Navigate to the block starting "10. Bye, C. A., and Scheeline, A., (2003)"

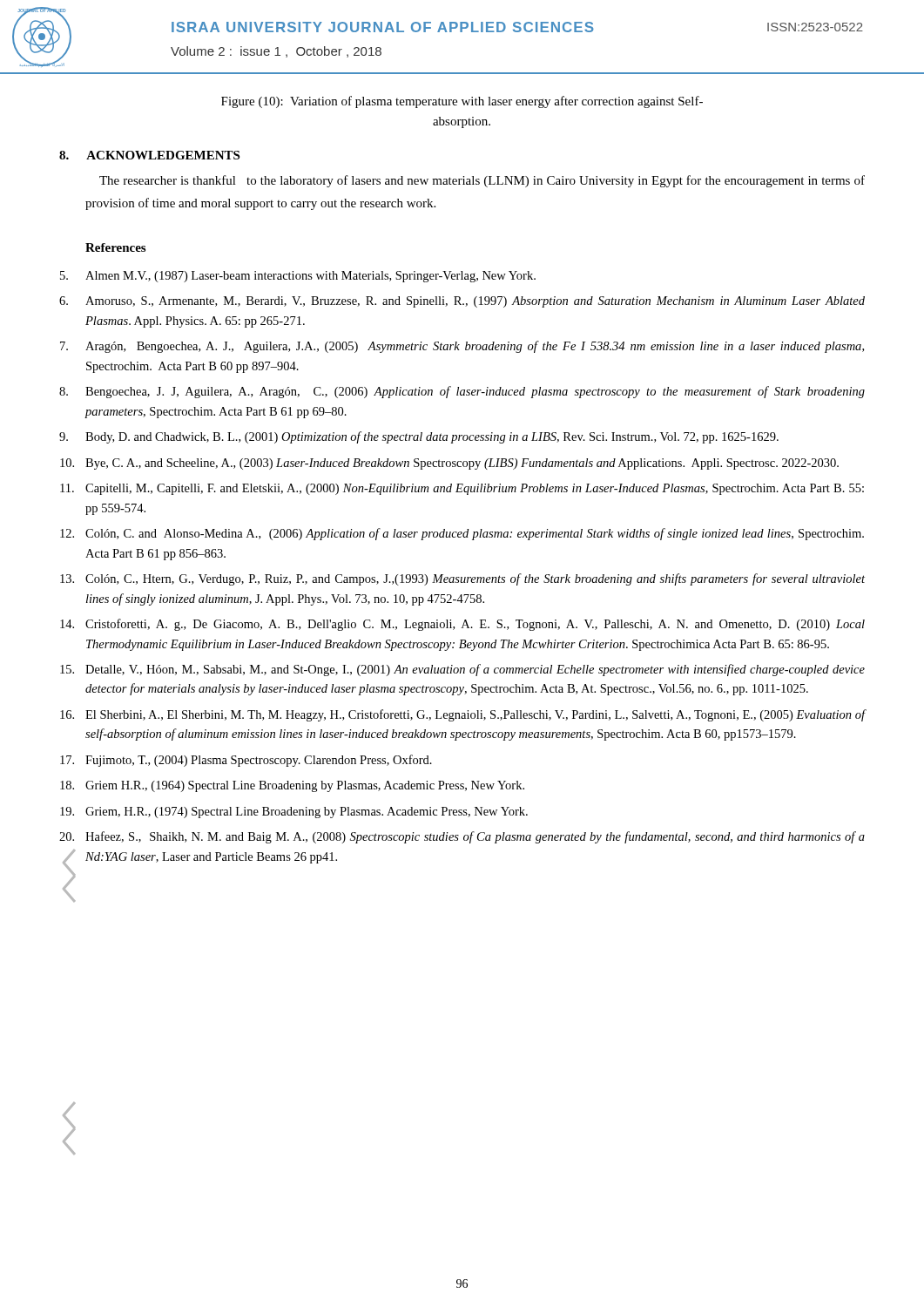462,463
